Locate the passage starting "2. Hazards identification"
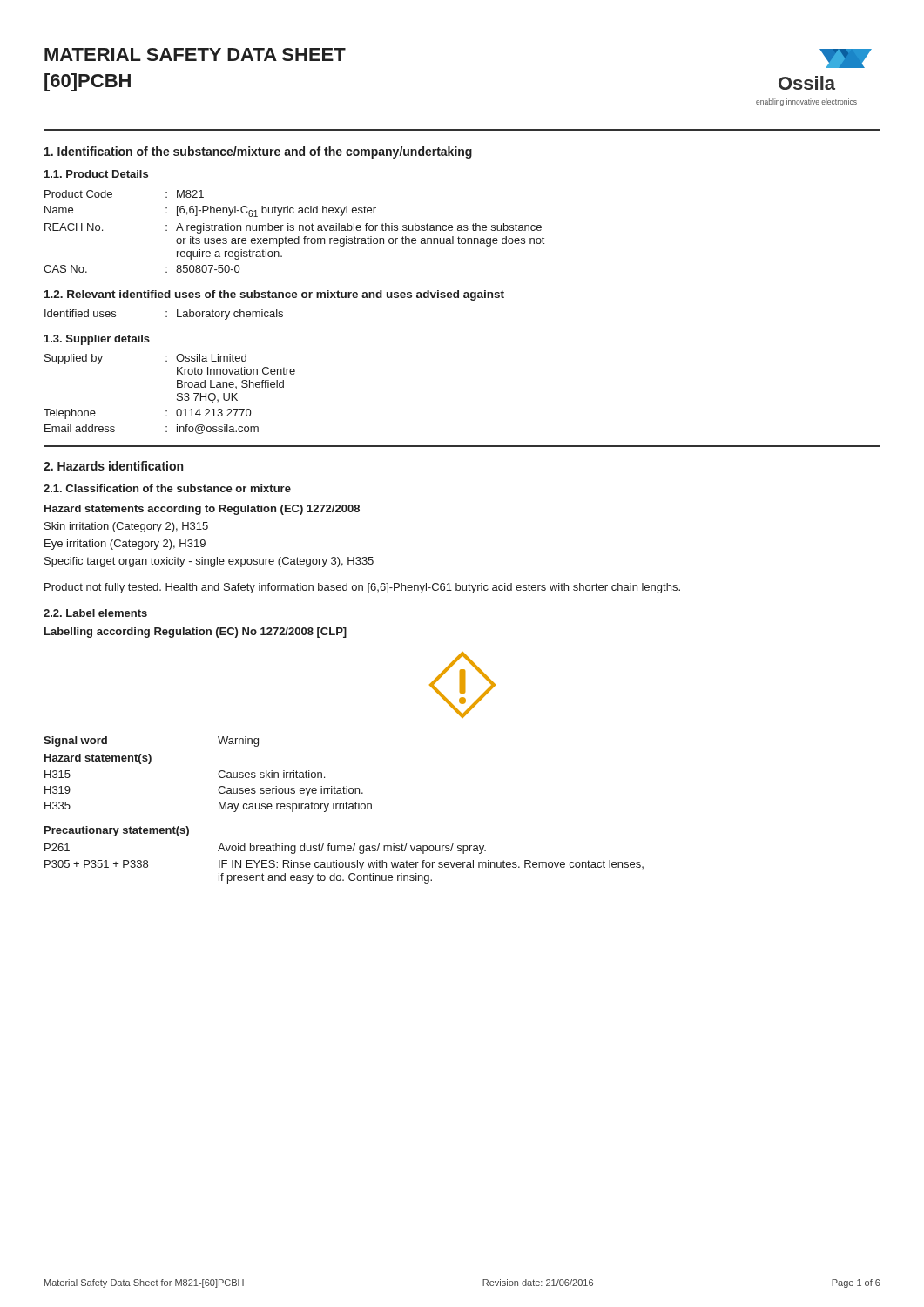This screenshot has height=1307, width=924. (x=114, y=466)
